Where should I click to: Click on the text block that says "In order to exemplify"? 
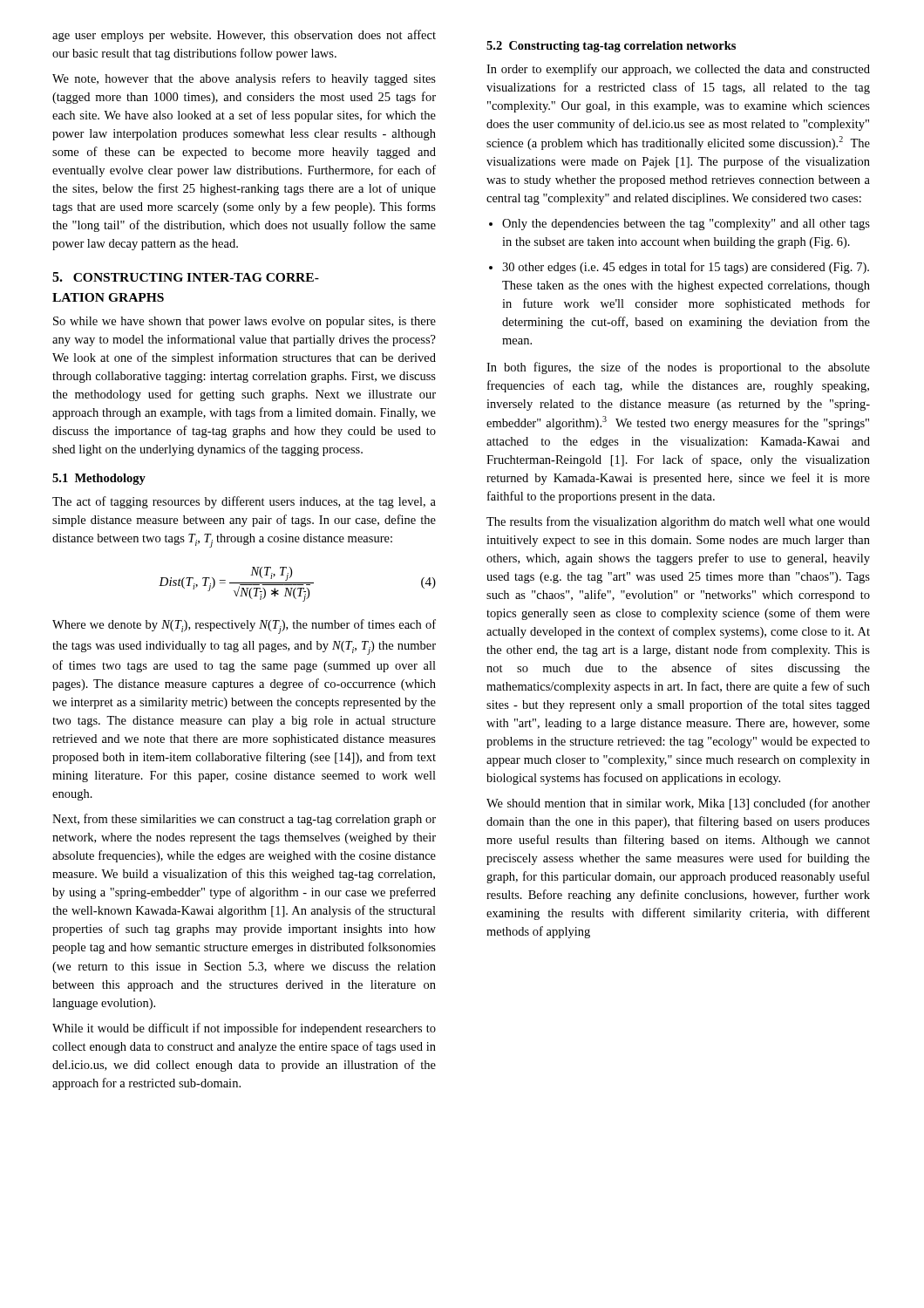click(678, 134)
